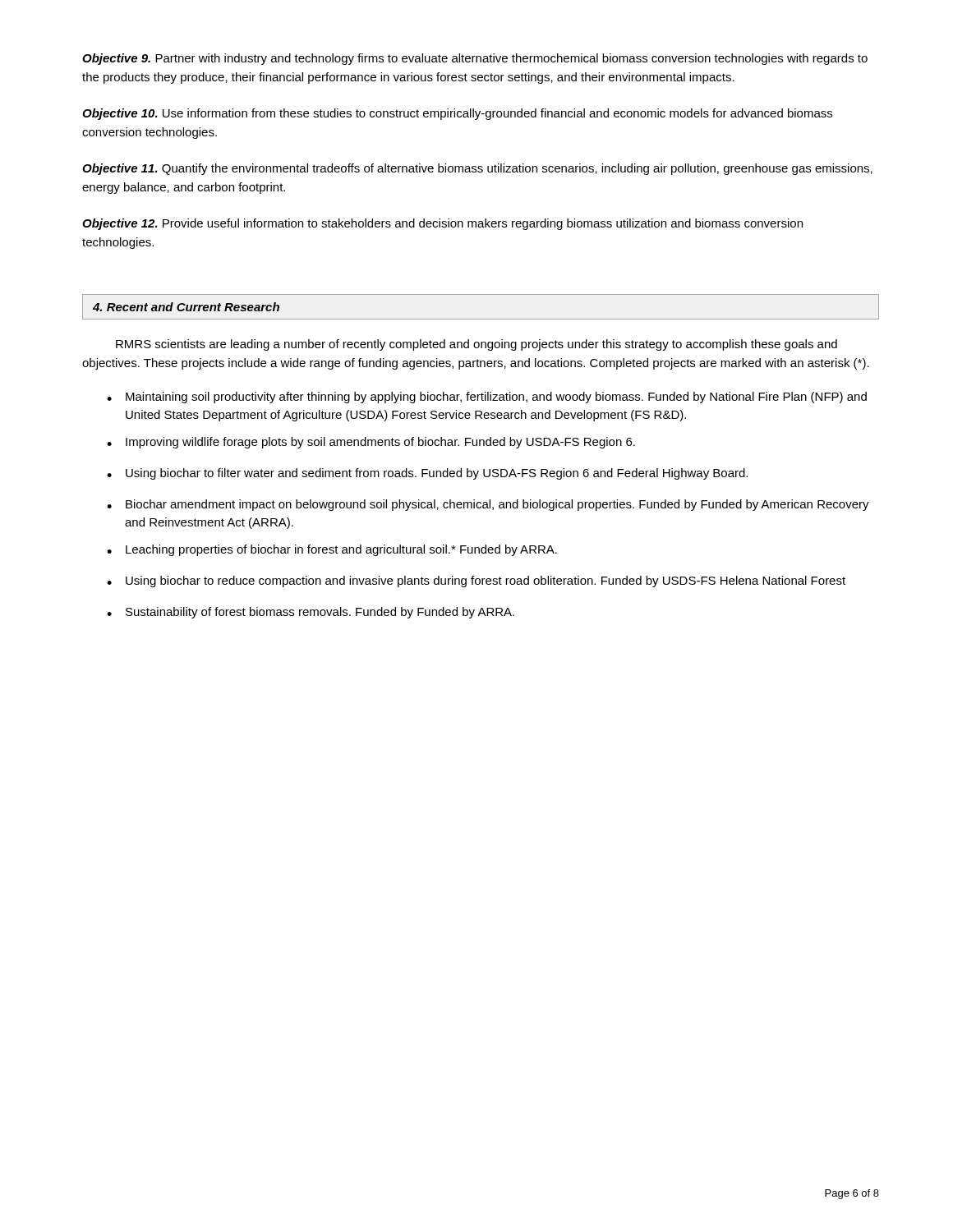
Task: Select the list item that reads "• Sustainability of forest biomass removals. Funded by"
Action: tap(493, 614)
